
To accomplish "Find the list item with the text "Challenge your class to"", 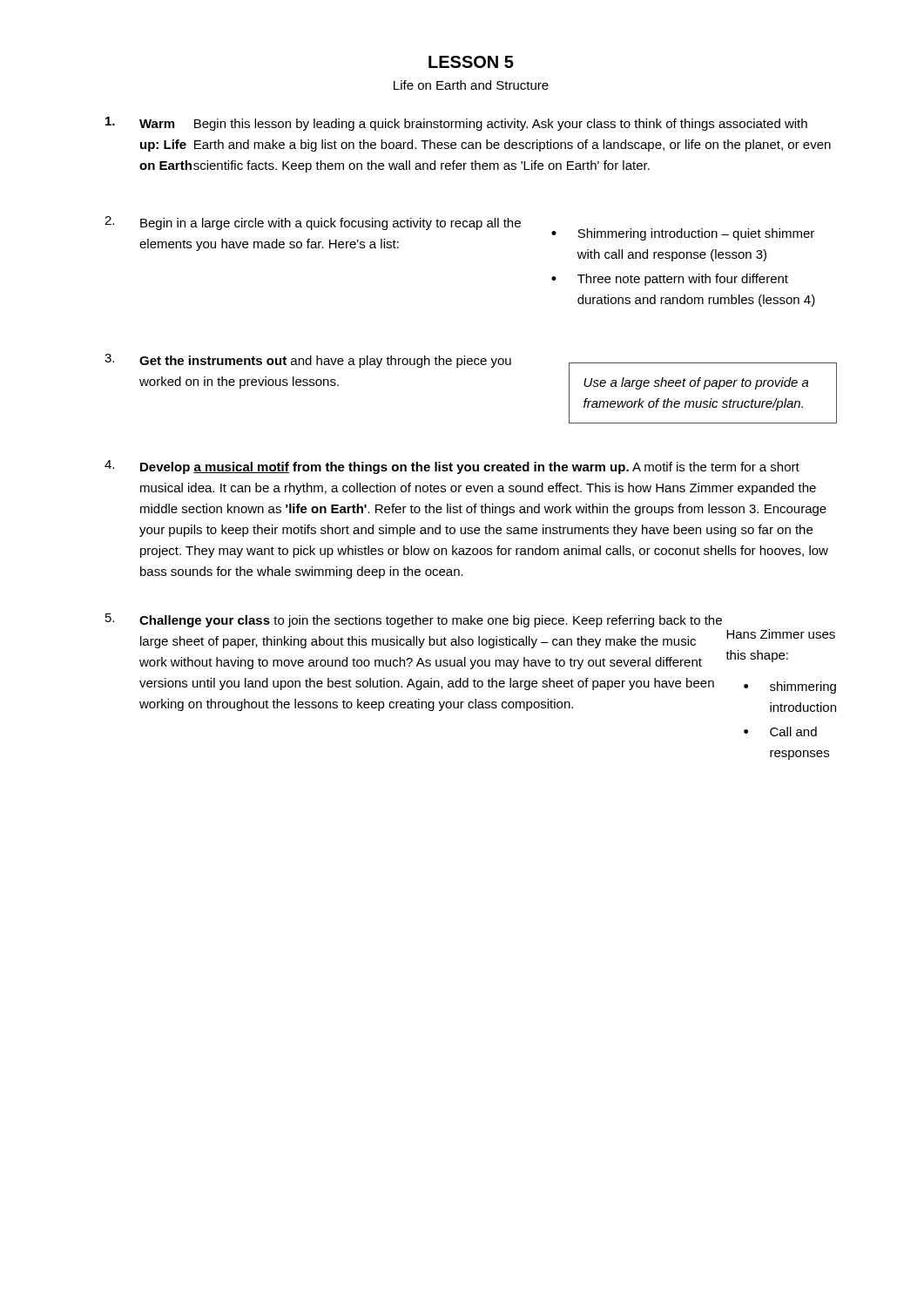I will 488,688.
